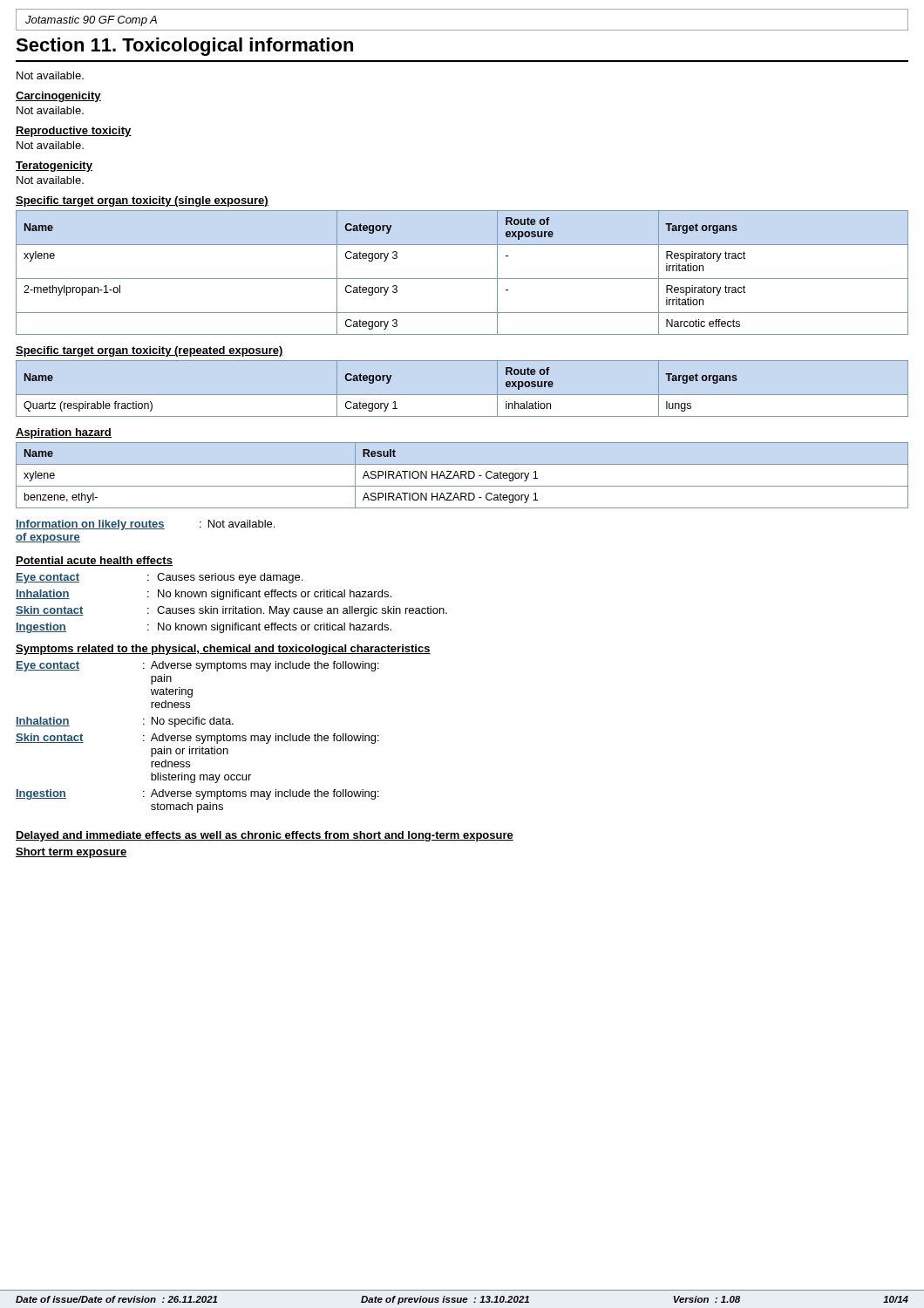Find "Short term exposure" on this page

(71, 852)
